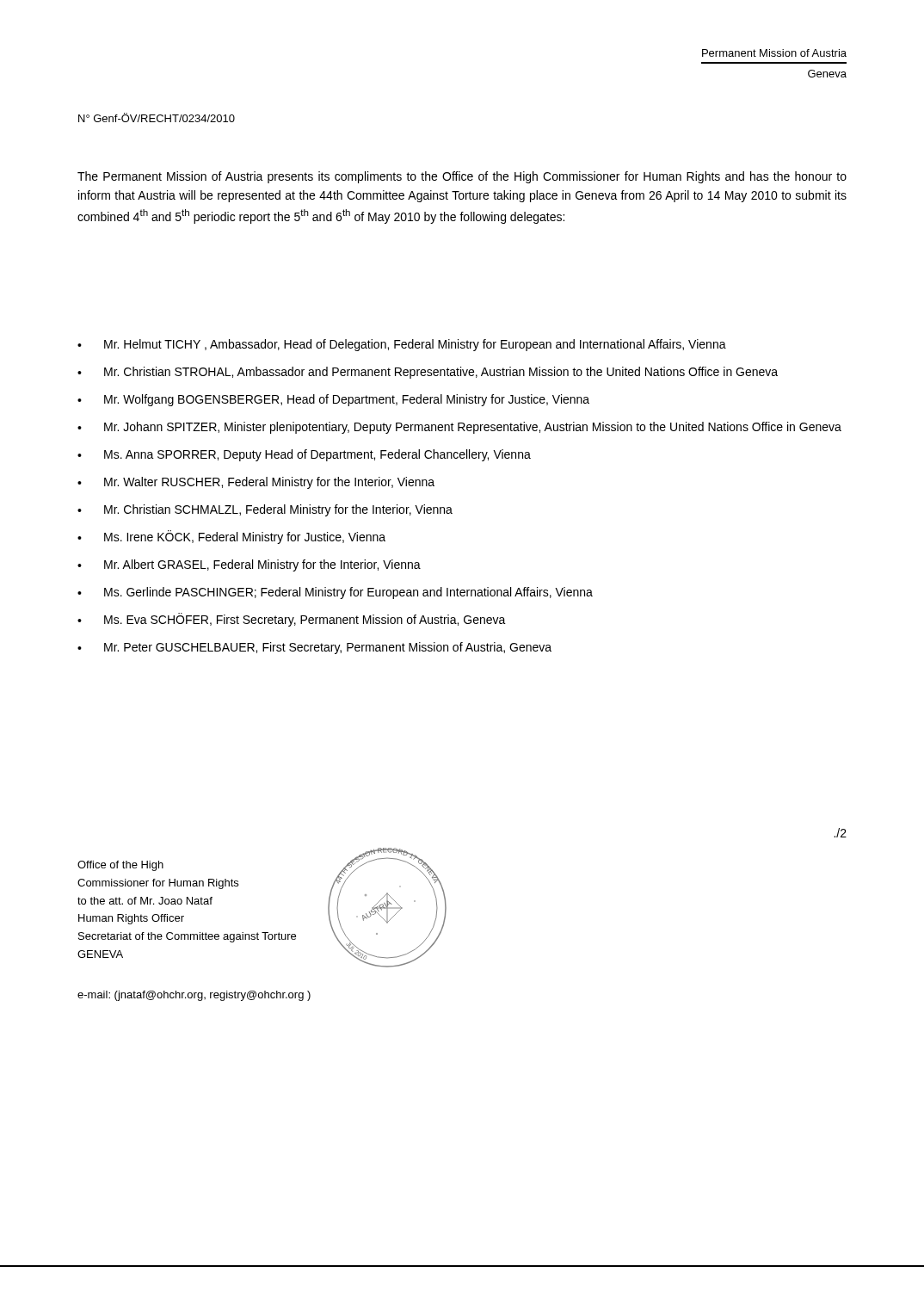Find "N° Genf-ÖV/RECHT/0234/2010" on this page
This screenshot has height=1291, width=924.
coord(156,118)
